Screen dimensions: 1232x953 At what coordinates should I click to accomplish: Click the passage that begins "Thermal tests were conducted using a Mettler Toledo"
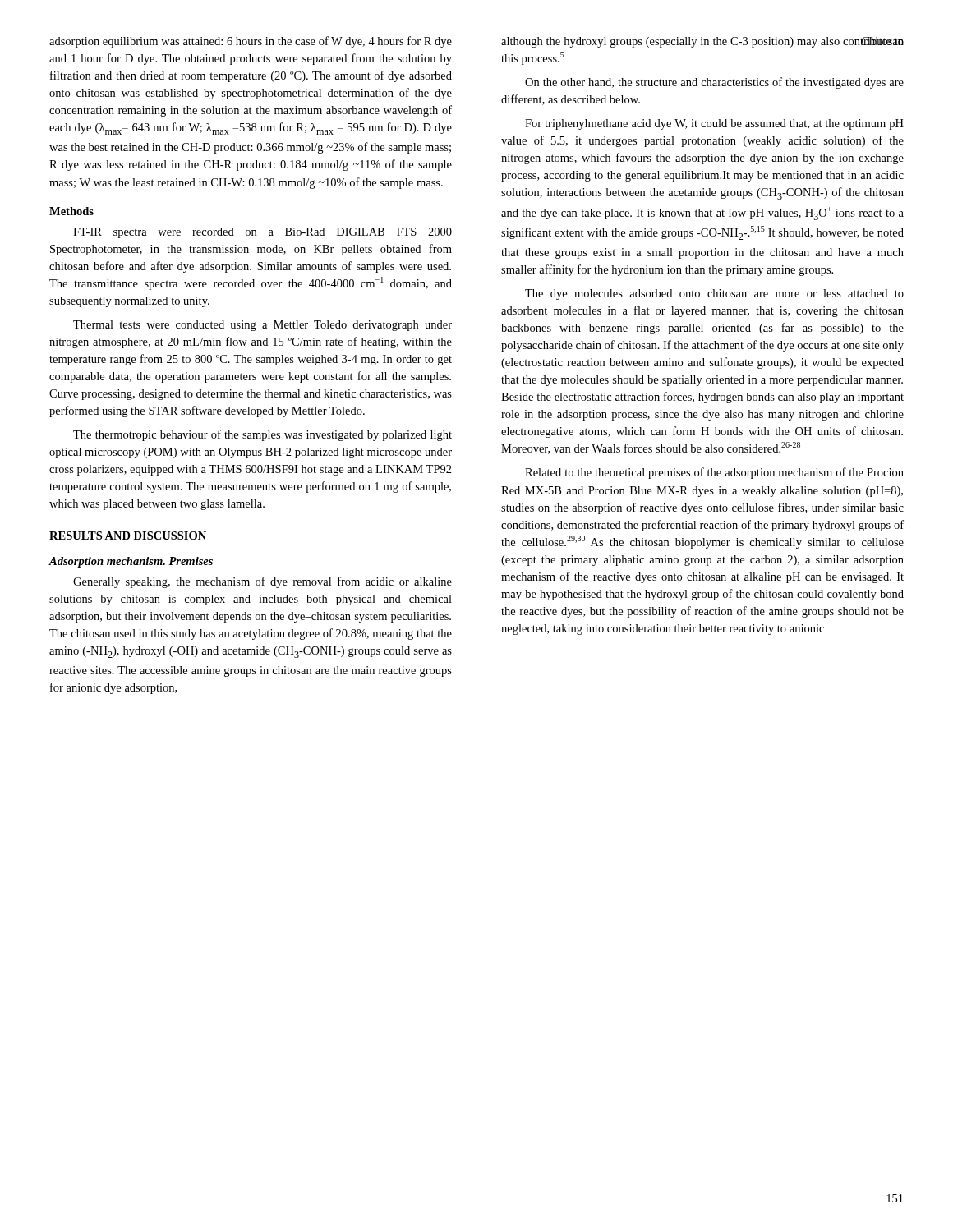coord(251,368)
